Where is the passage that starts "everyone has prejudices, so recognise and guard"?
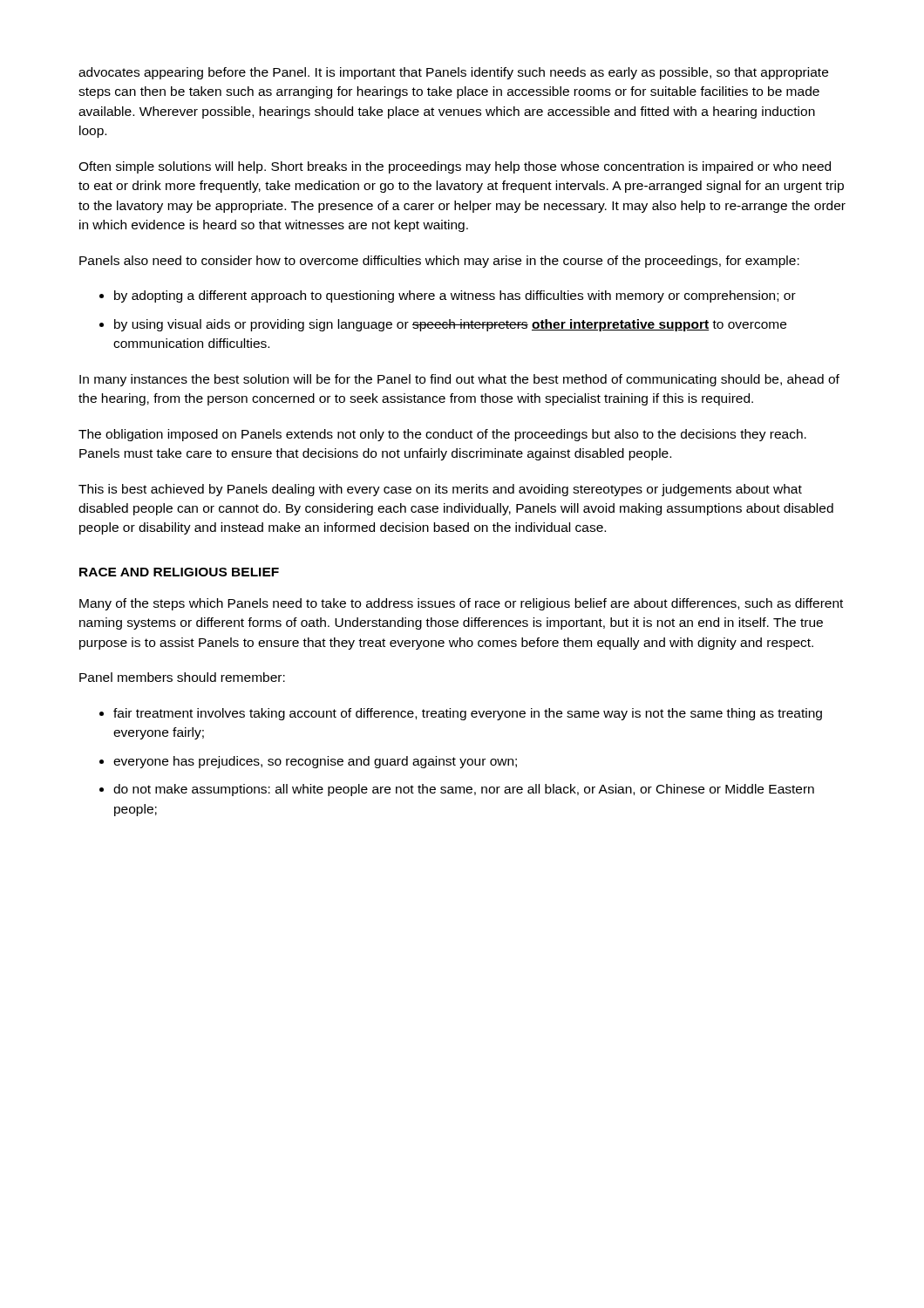The image size is (924, 1308). (x=316, y=761)
